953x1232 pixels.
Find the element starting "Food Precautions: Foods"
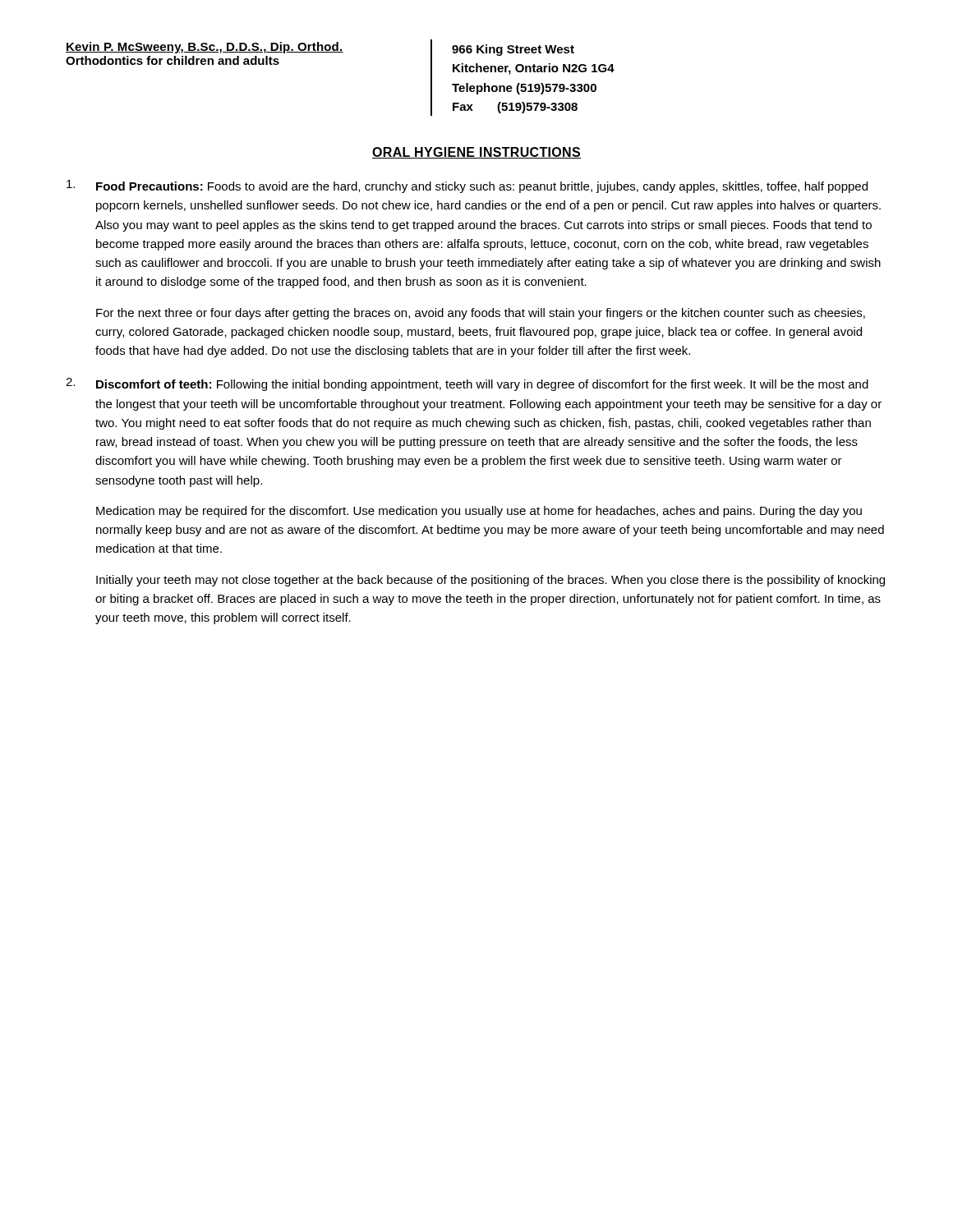point(476,234)
